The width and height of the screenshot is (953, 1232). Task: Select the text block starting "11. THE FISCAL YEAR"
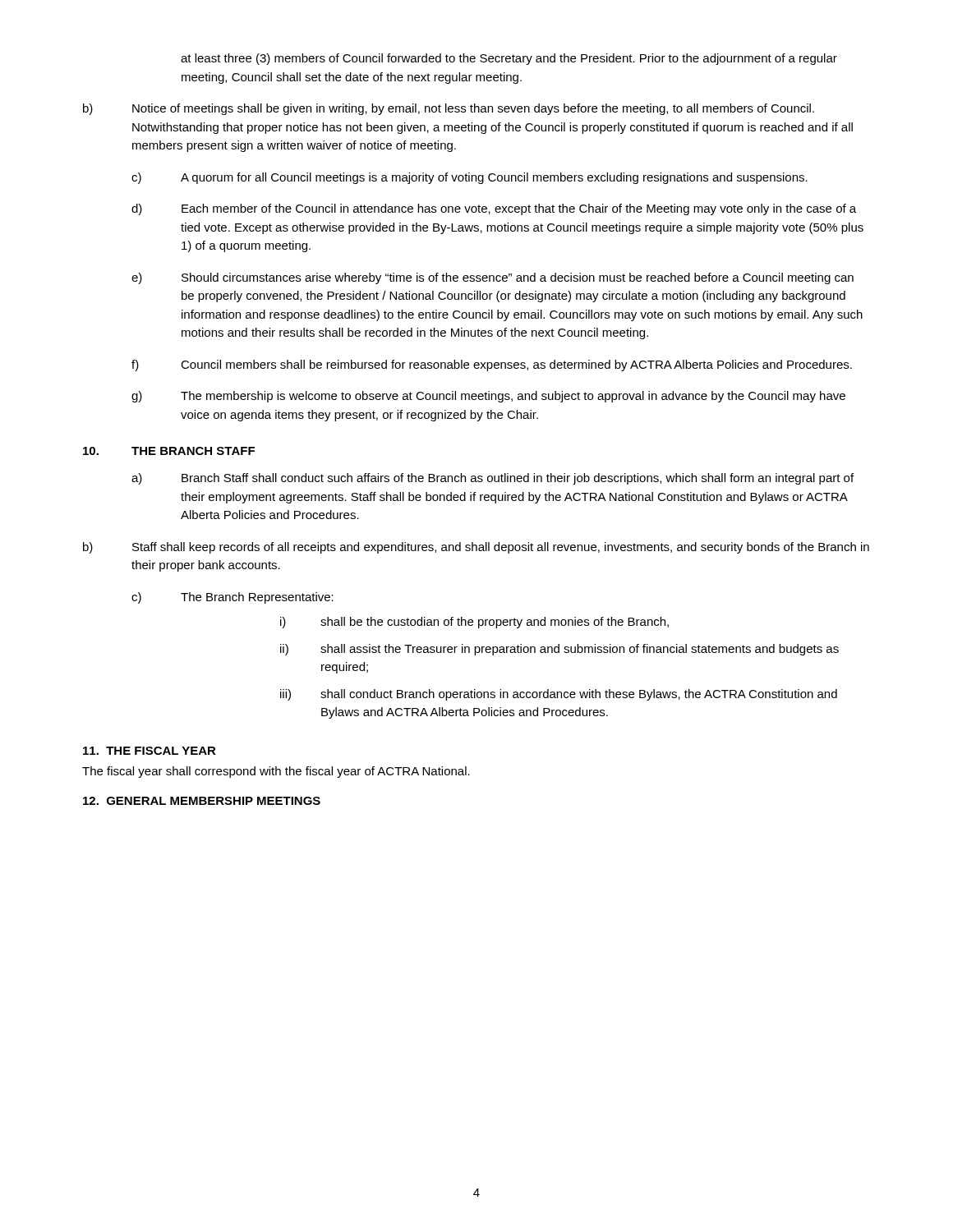point(149,750)
